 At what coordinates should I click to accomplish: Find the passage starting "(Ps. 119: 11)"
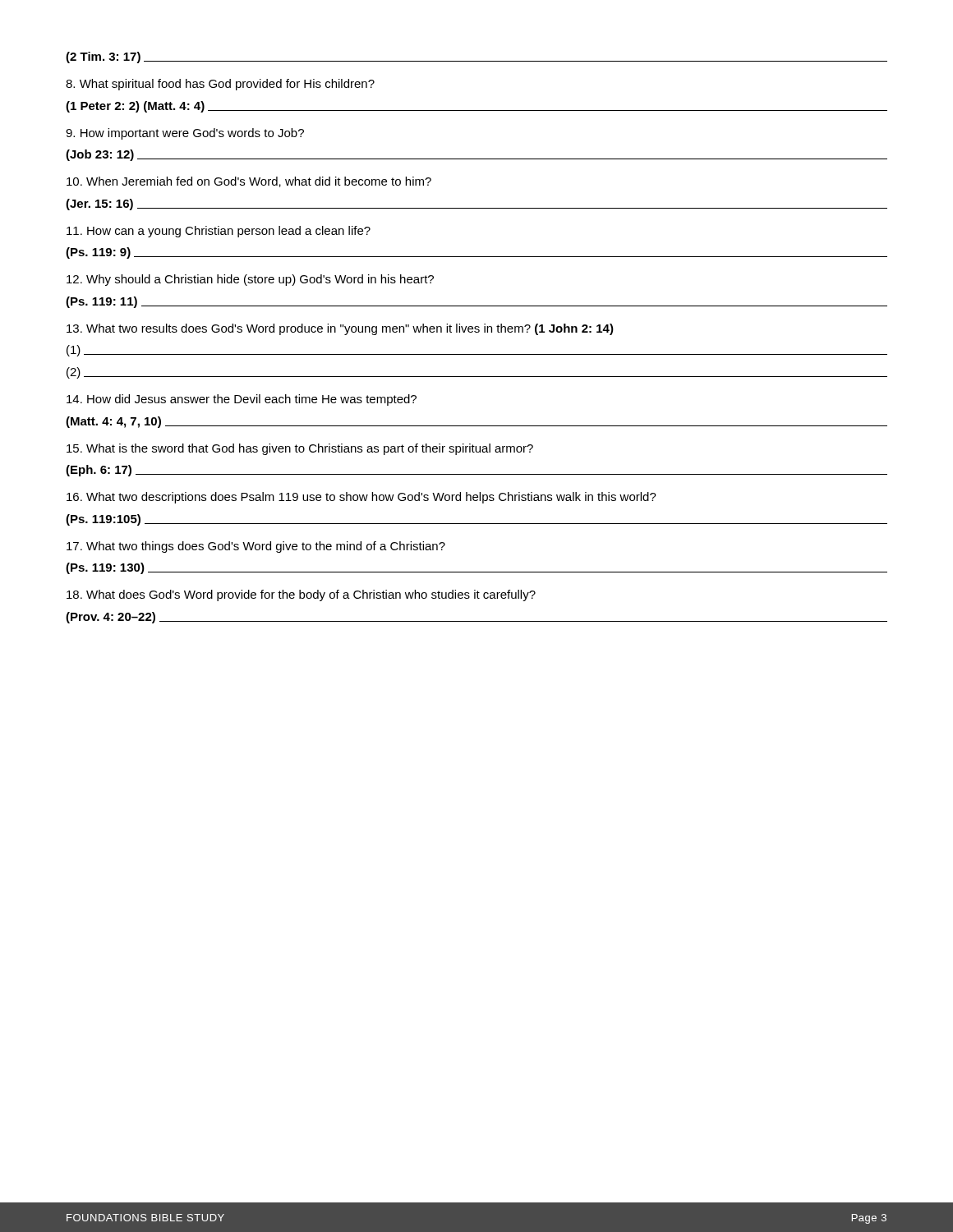point(476,301)
